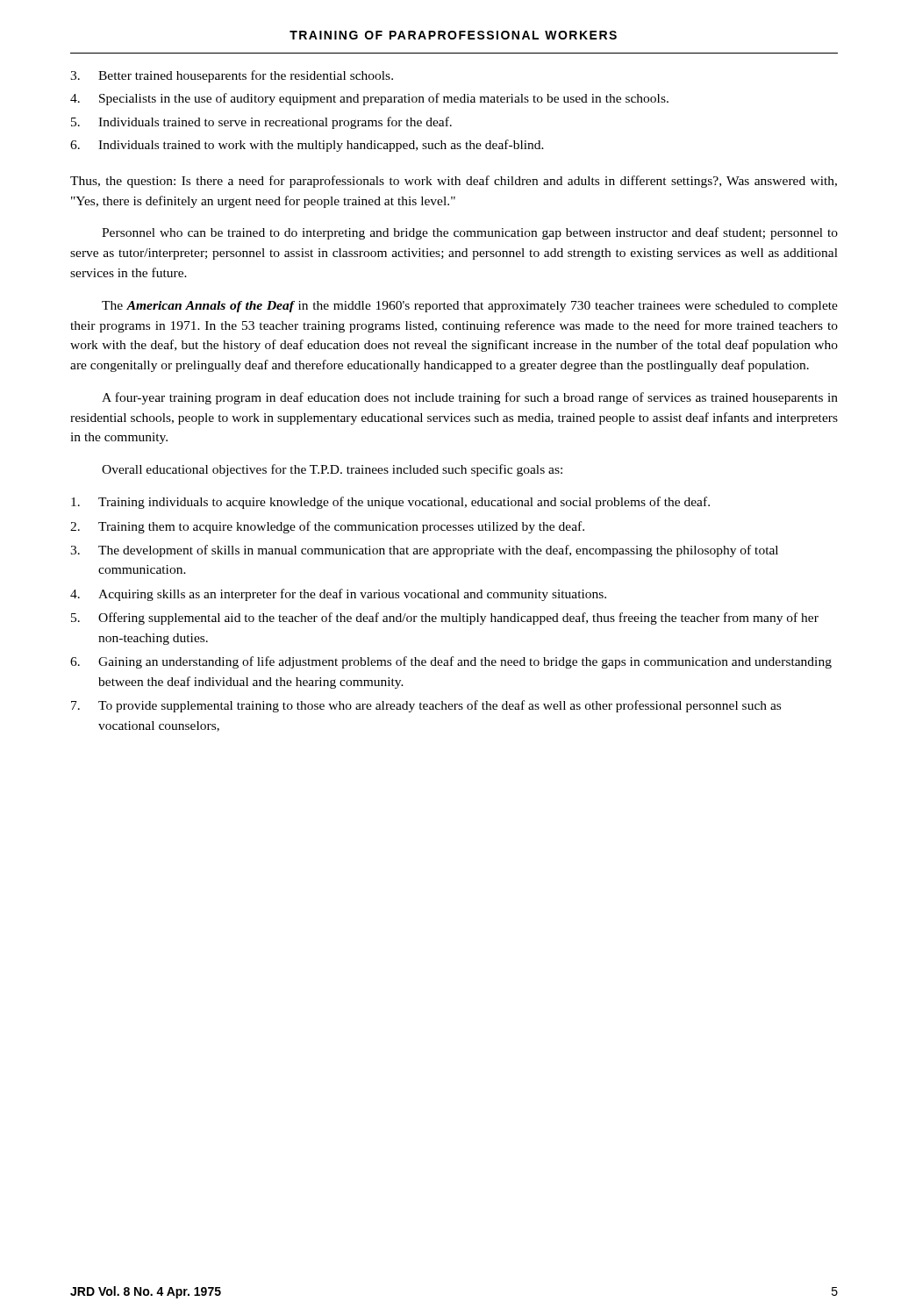Select the list item with the text "5. Individuals trained to serve in recreational programs"
Image resolution: width=908 pixels, height=1316 pixels.
[454, 122]
